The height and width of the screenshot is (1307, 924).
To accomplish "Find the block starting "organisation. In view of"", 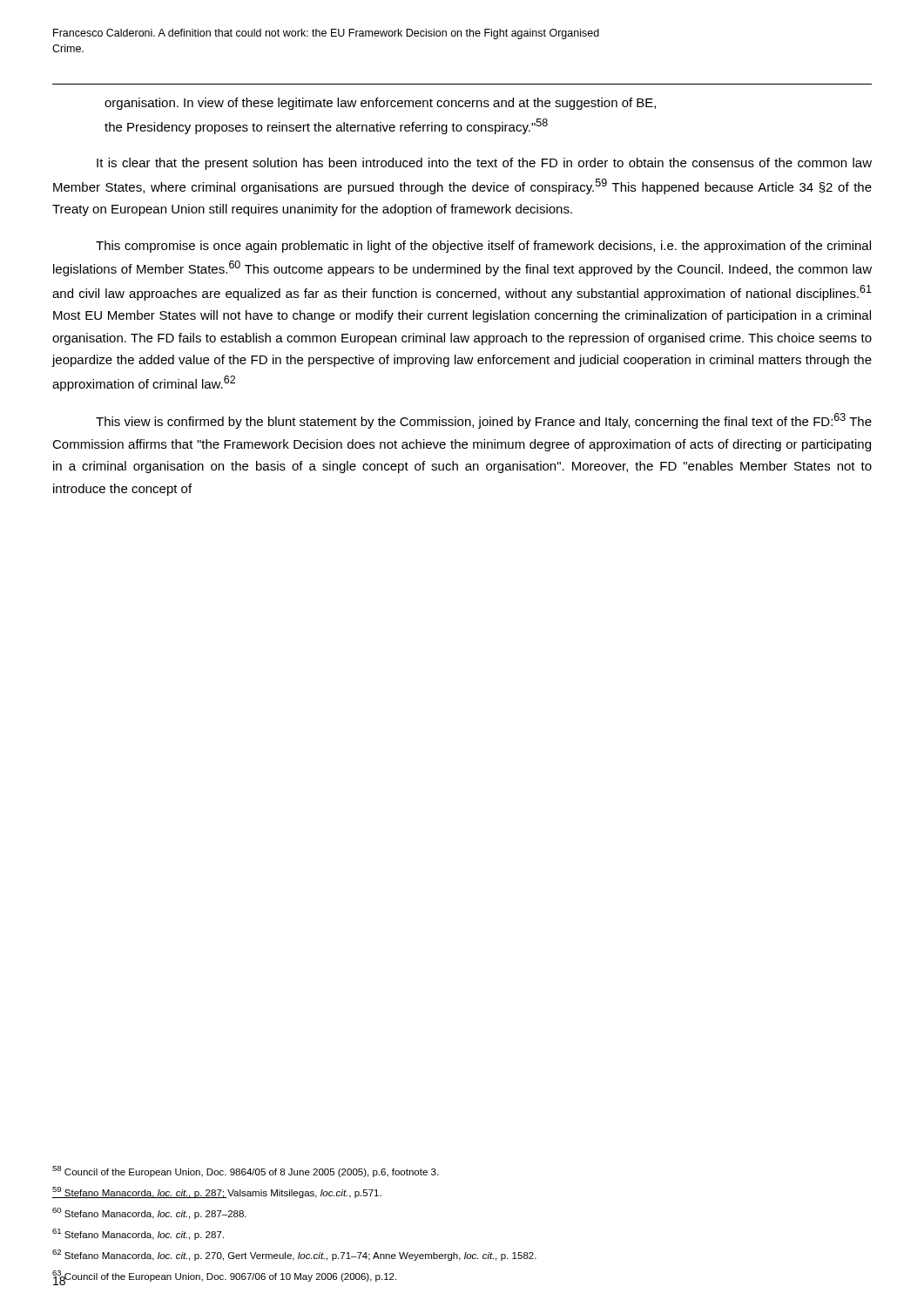I will click(381, 114).
